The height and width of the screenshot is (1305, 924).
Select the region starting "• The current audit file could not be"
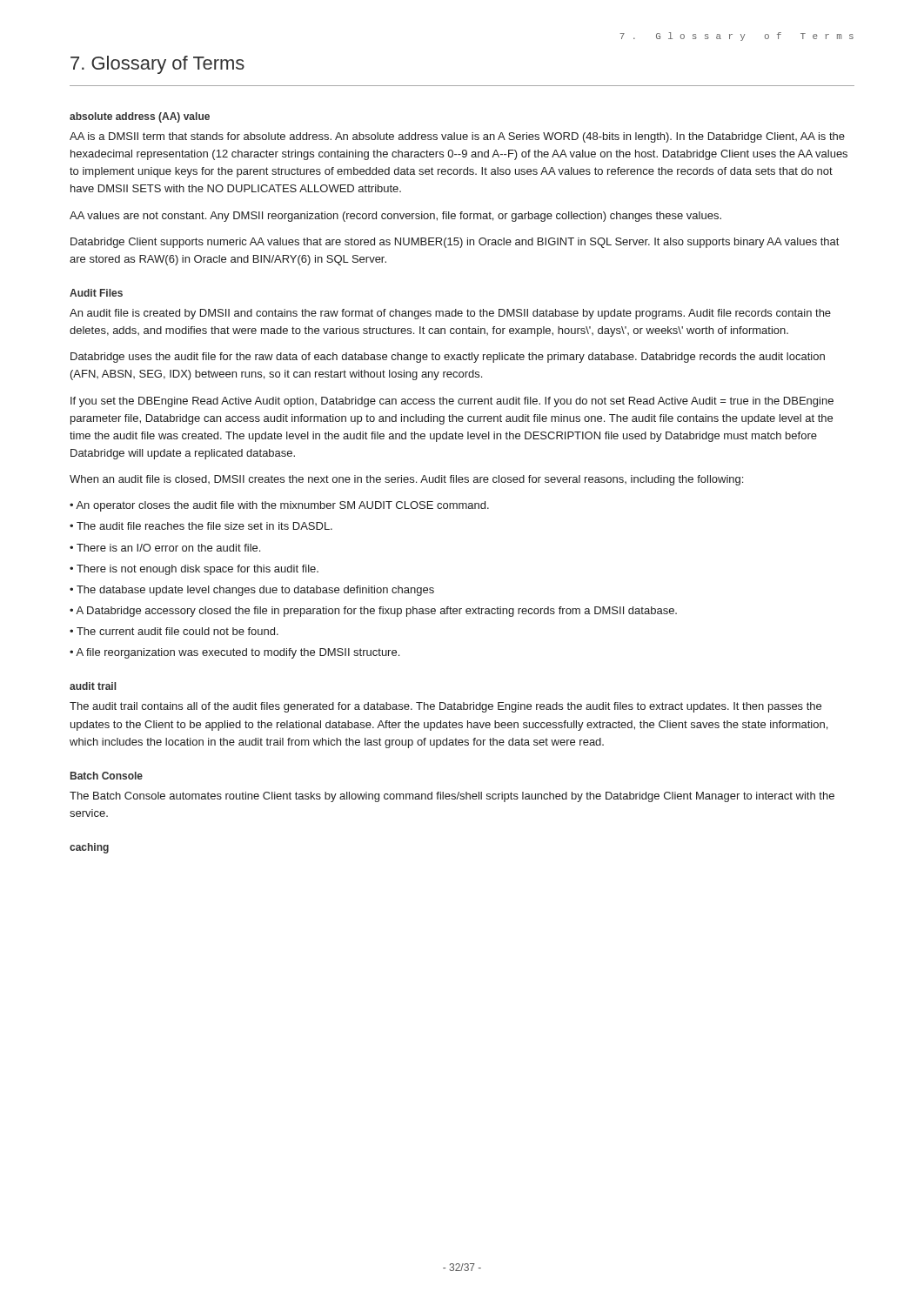click(174, 631)
